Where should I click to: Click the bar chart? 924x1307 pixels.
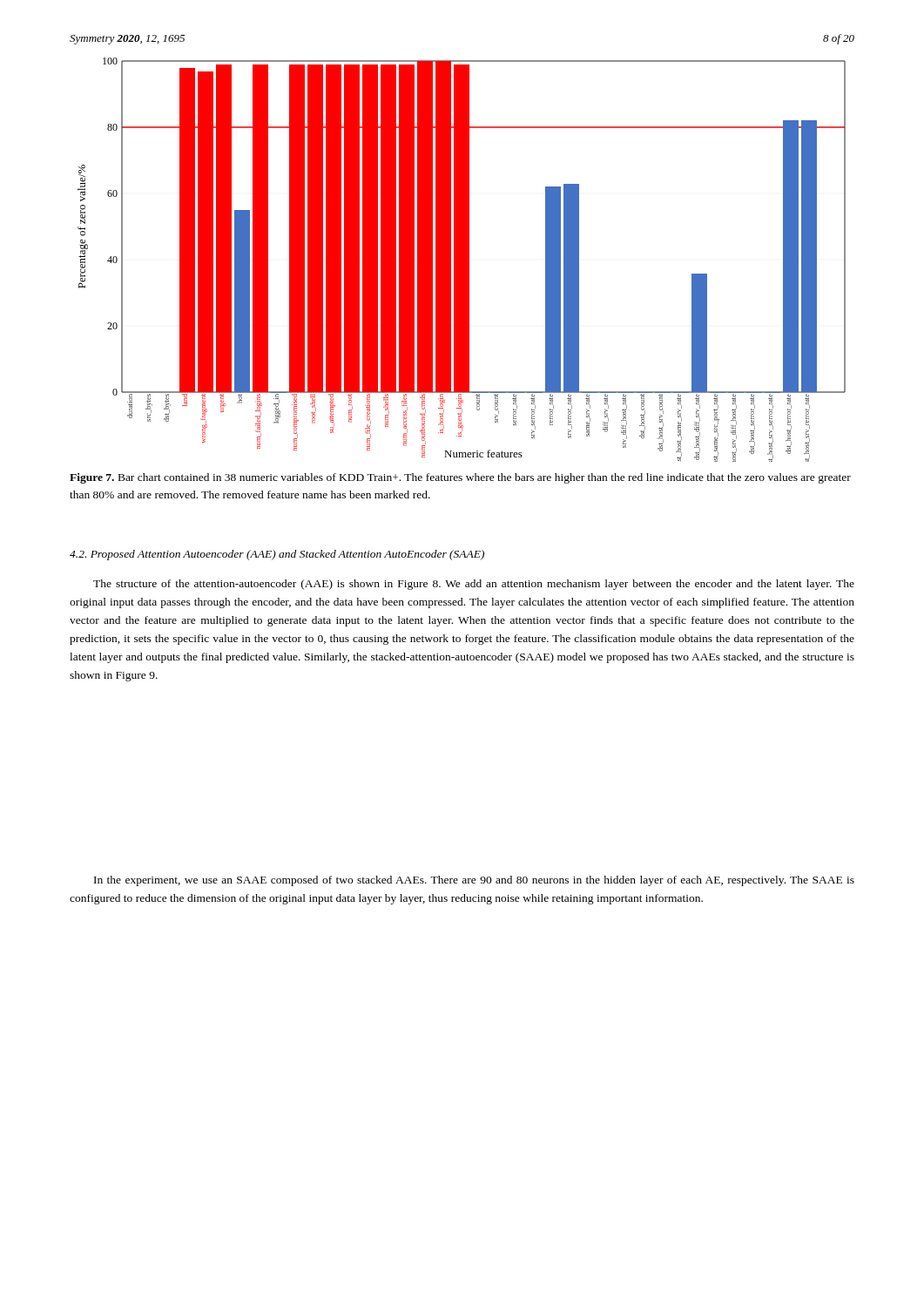point(462,257)
